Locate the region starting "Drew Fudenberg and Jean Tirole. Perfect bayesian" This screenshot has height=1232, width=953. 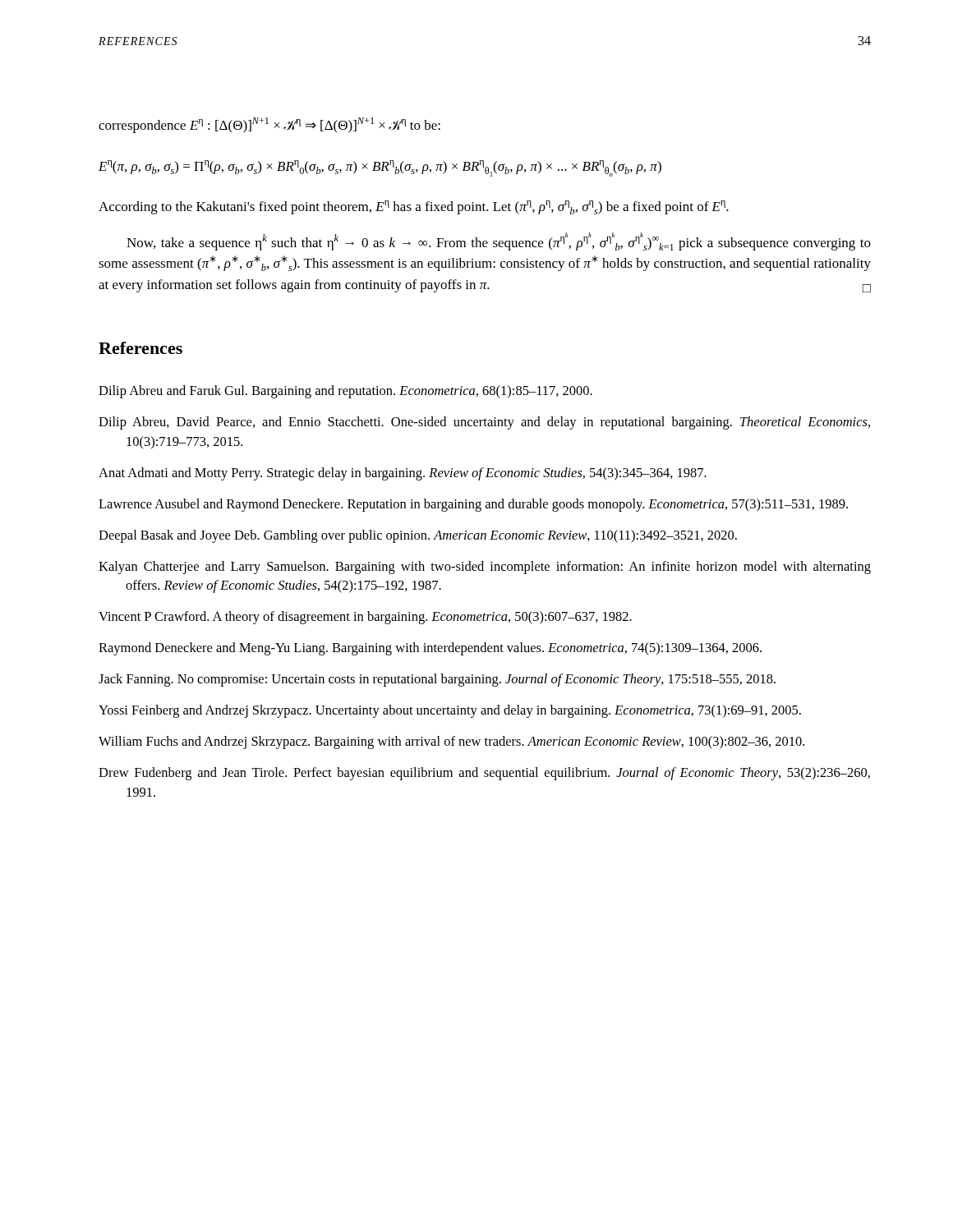pyautogui.click(x=485, y=782)
